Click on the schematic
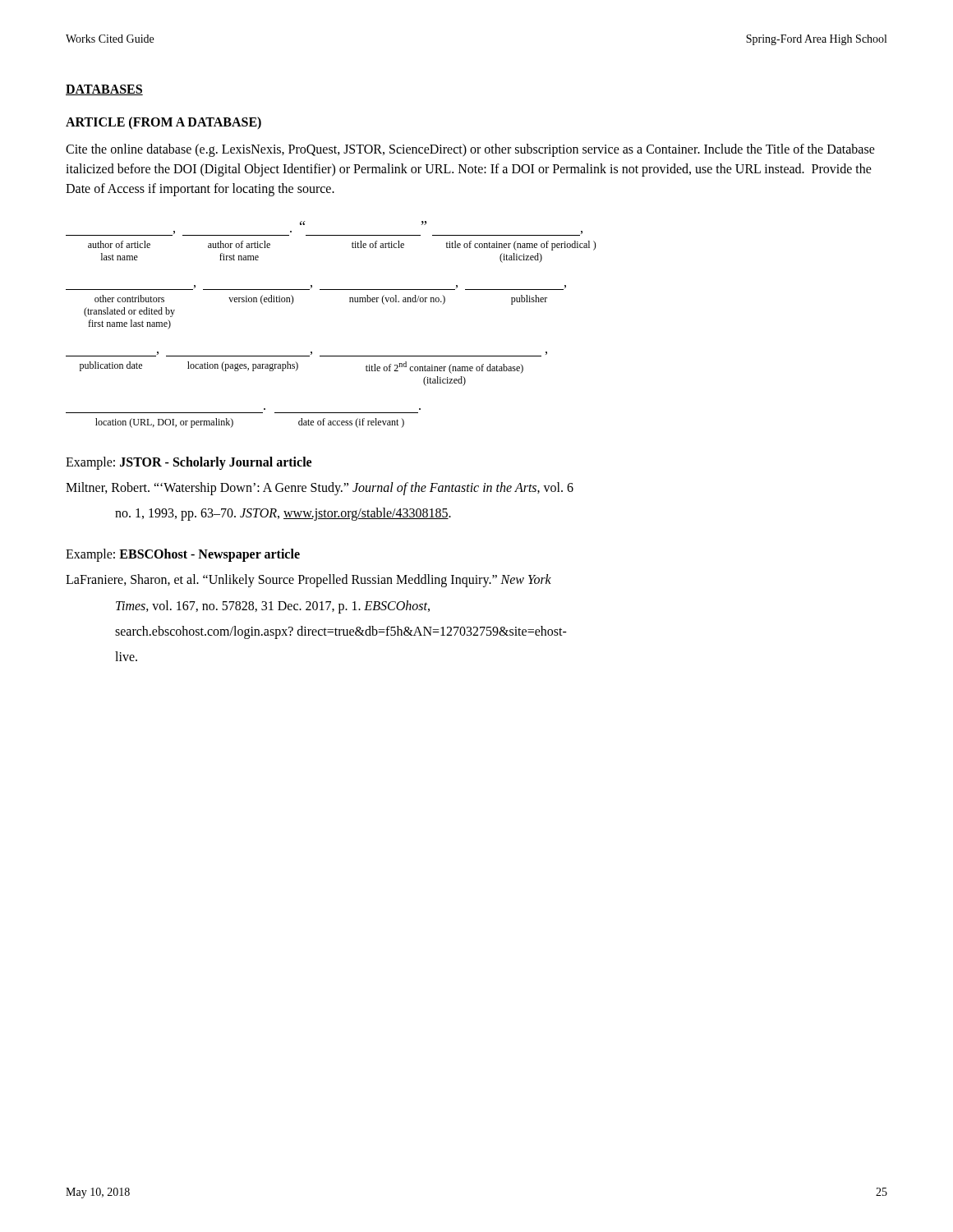The height and width of the screenshot is (1232, 953). (x=476, y=324)
